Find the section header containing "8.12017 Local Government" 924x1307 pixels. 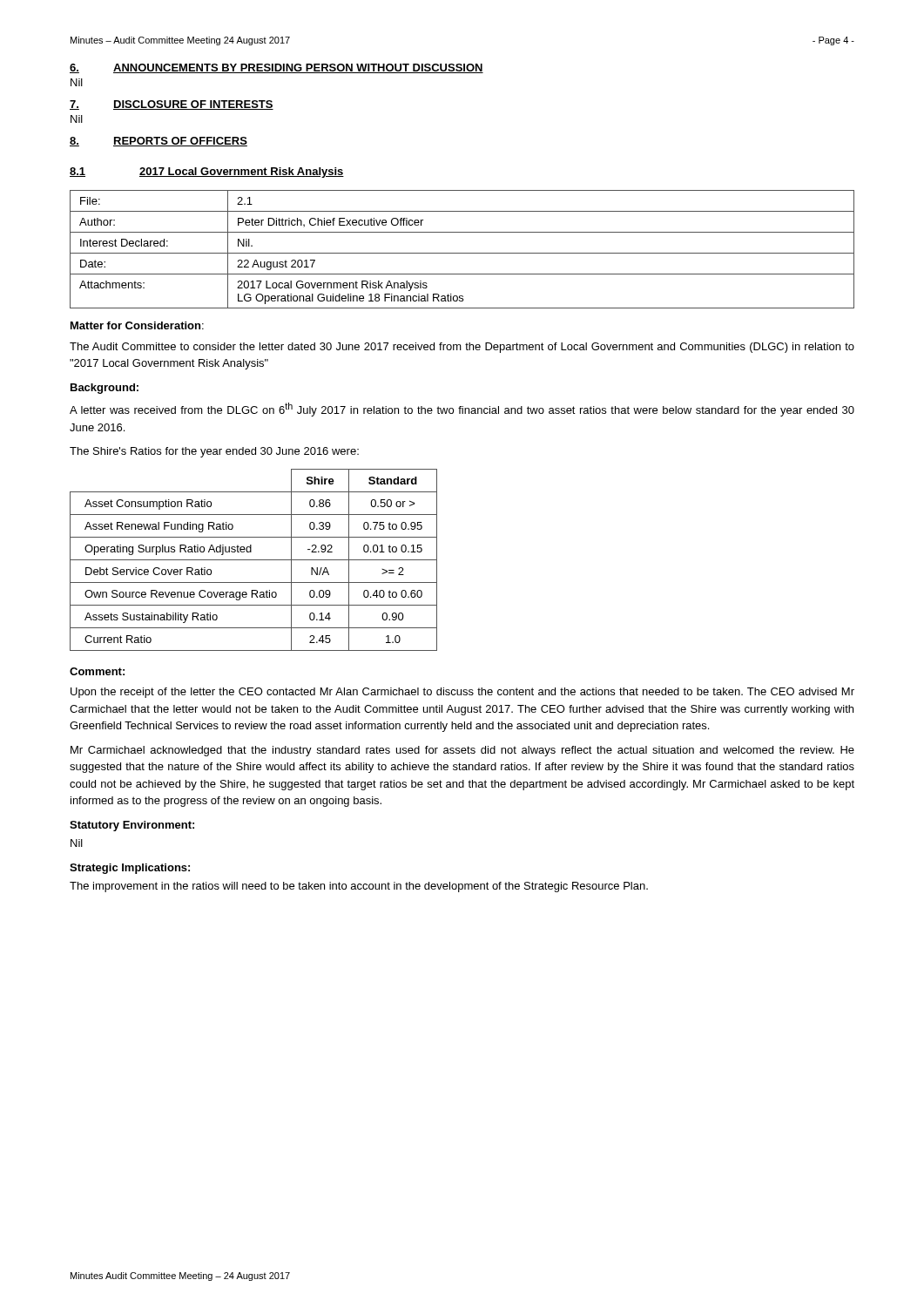click(207, 171)
